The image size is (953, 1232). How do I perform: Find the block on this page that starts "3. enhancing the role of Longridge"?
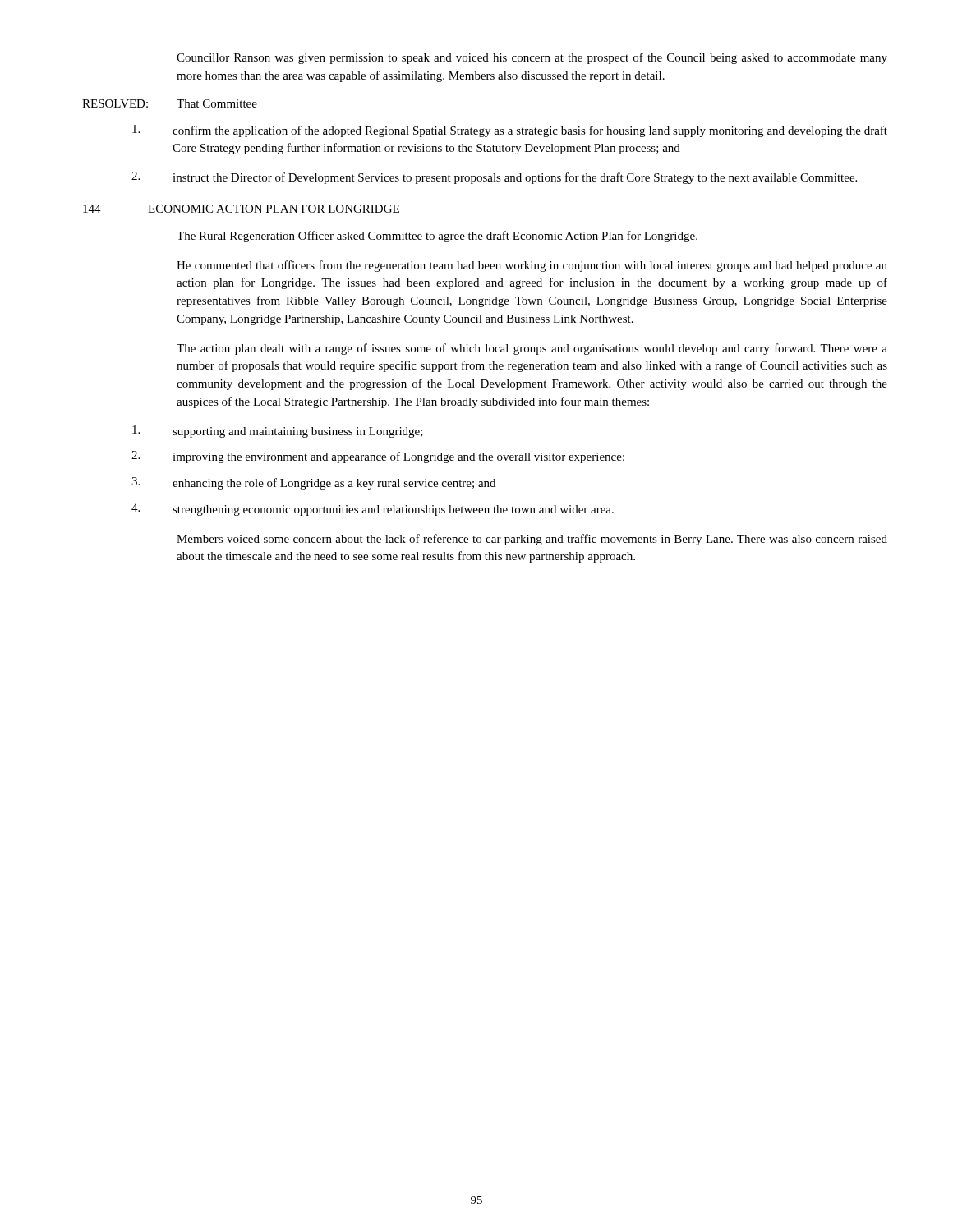click(x=313, y=483)
